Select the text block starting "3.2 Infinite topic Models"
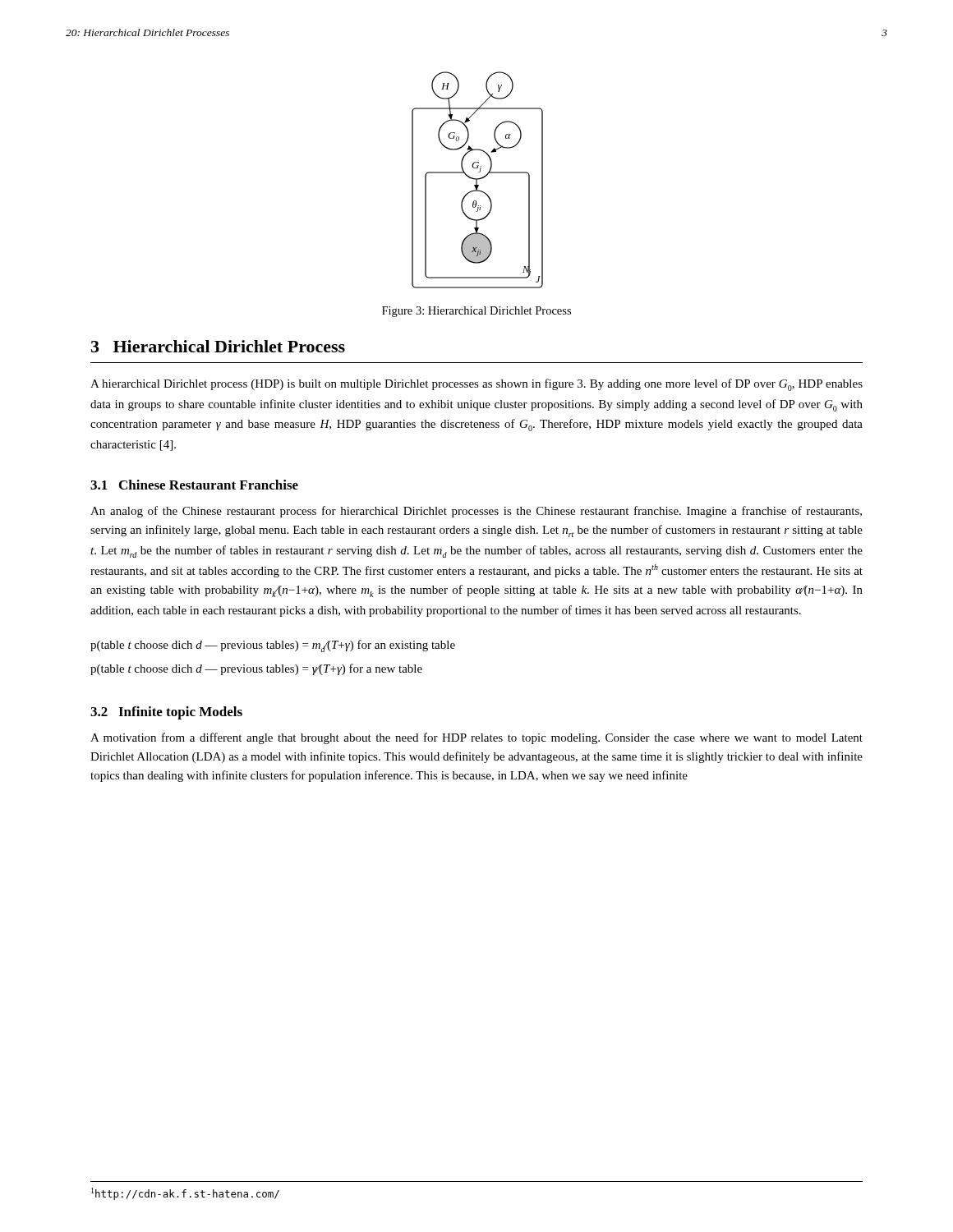 pos(166,713)
